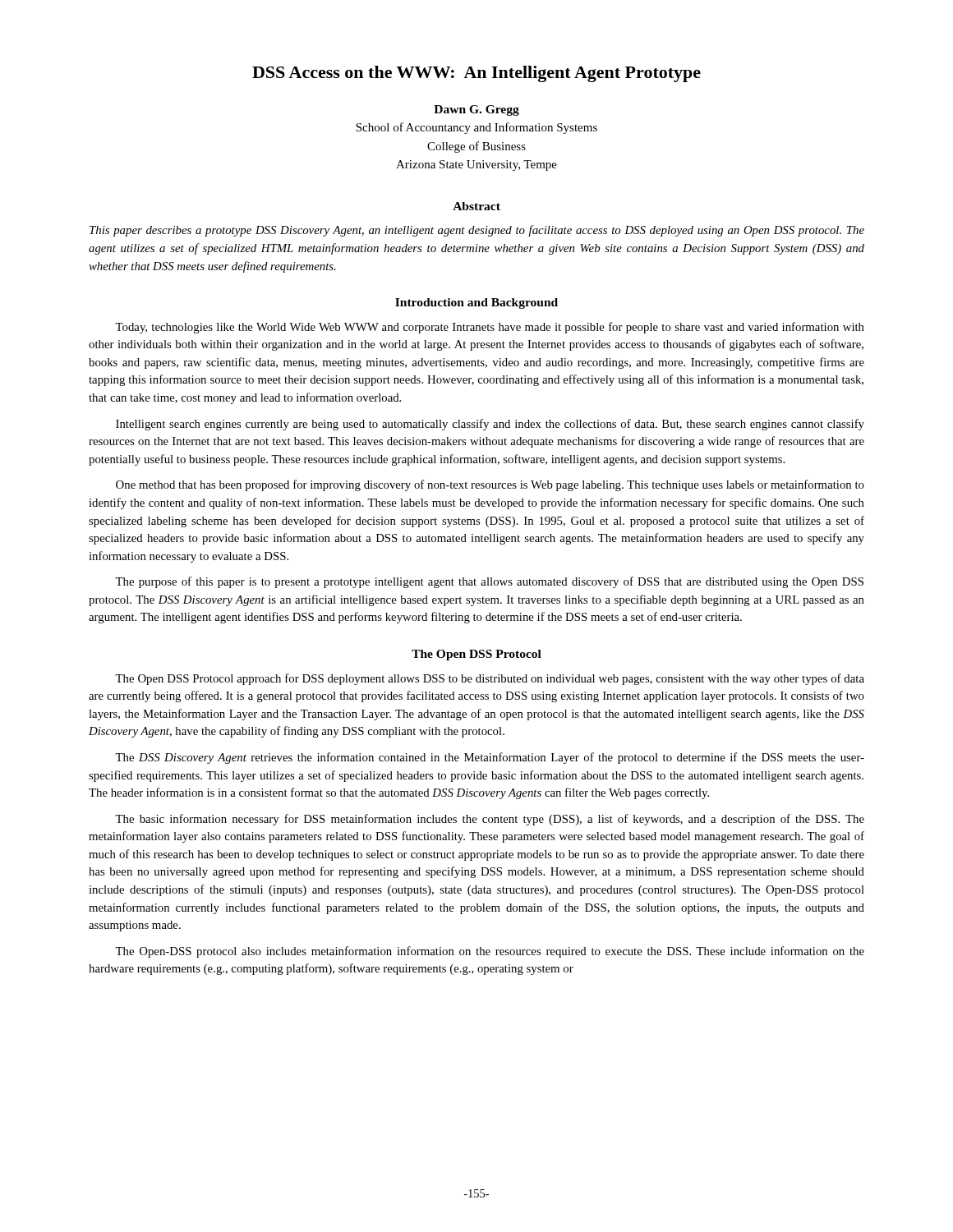The height and width of the screenshot is (1232, 953).
Task: Point to the text block starting "The Open-DSS protocol also includes"
Action: tap(476, 960)
